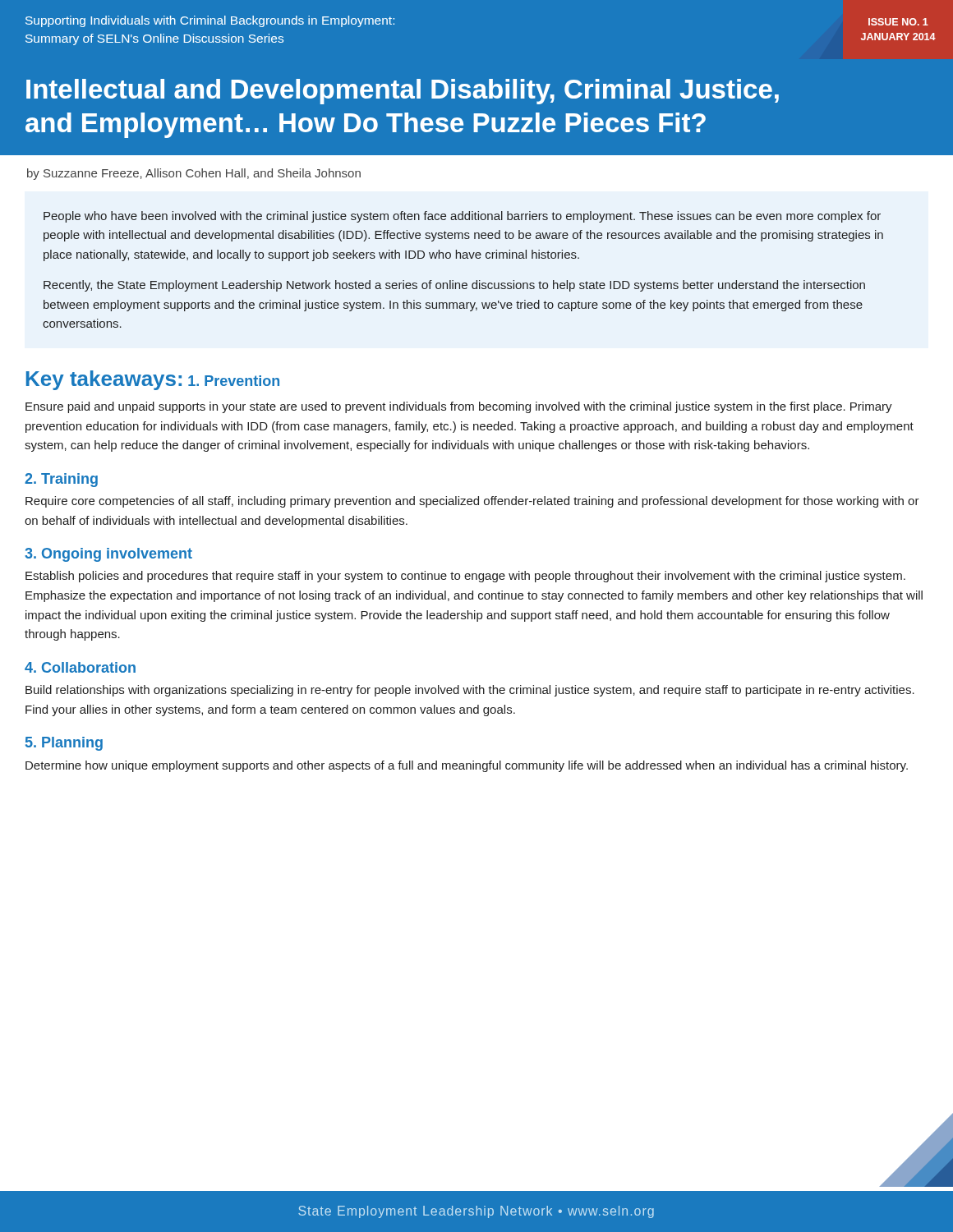Locate the title containing "Intellectual and Developmental Disability, Criminal Justice,and Employment…"

[476, 106]
